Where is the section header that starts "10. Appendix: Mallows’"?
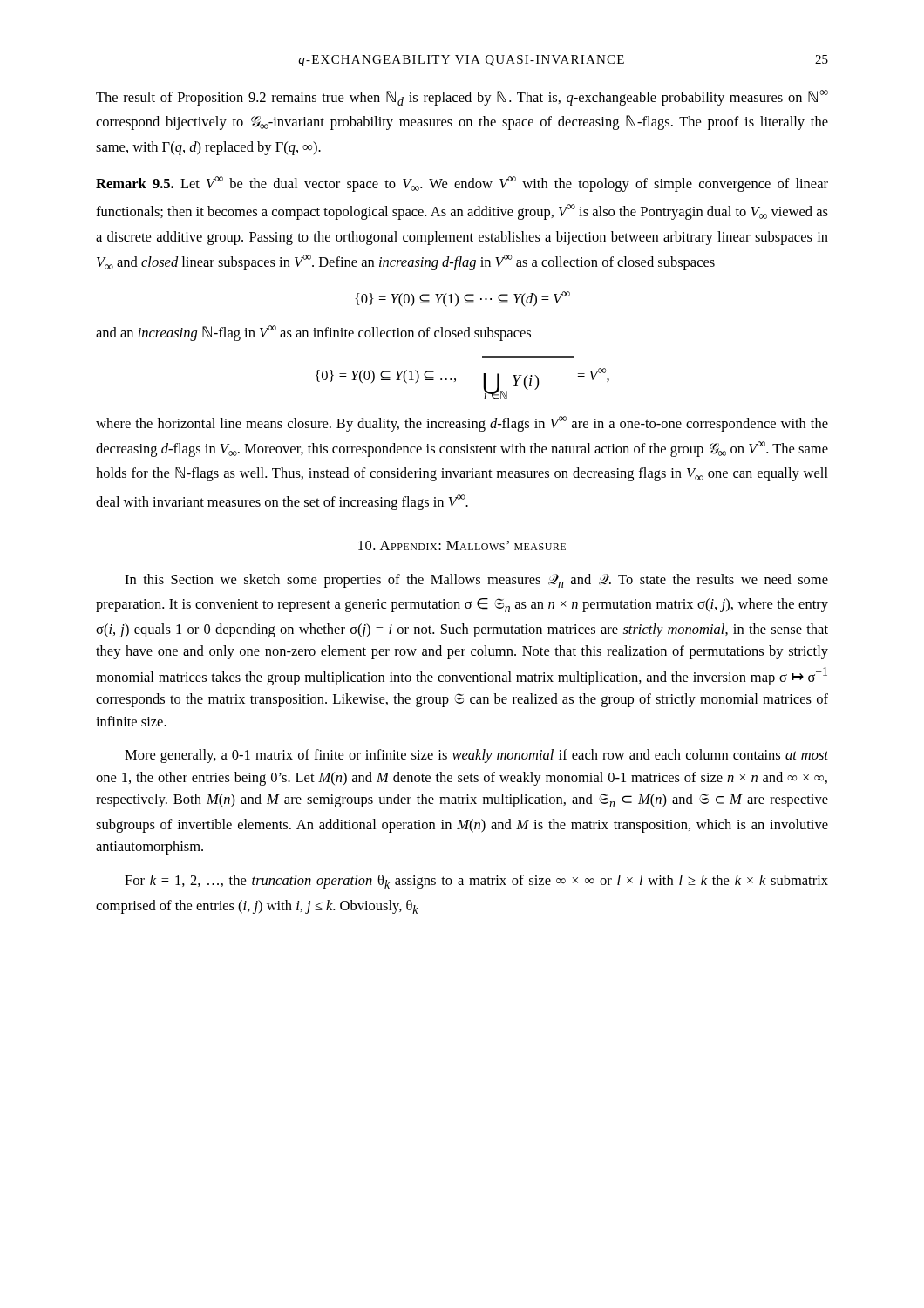This screenshot has height=1308, width=924. pyautogui.click(x=462, y=545)
